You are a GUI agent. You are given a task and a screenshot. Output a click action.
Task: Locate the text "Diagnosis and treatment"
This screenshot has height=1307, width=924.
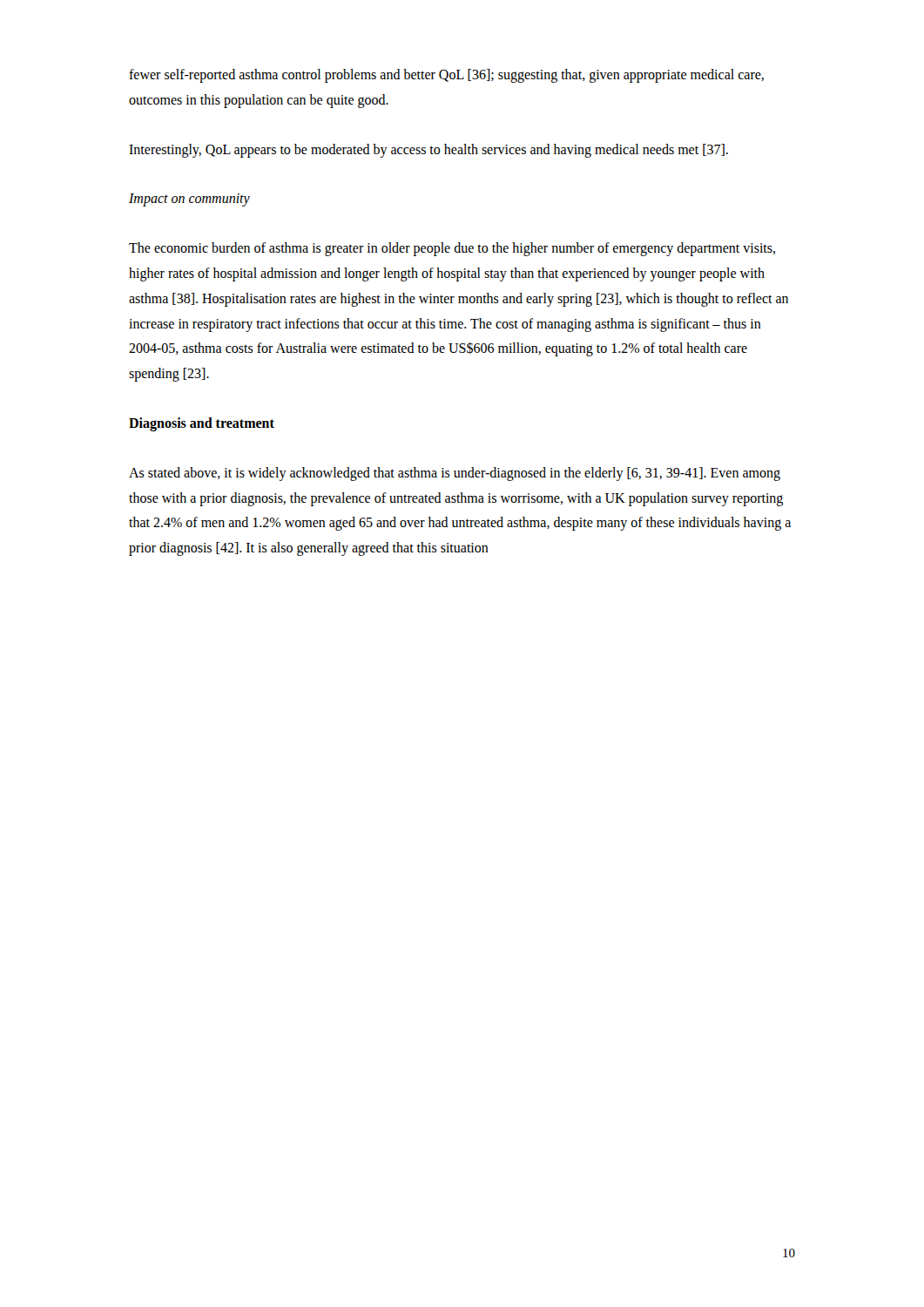click(x=202, y=423)
